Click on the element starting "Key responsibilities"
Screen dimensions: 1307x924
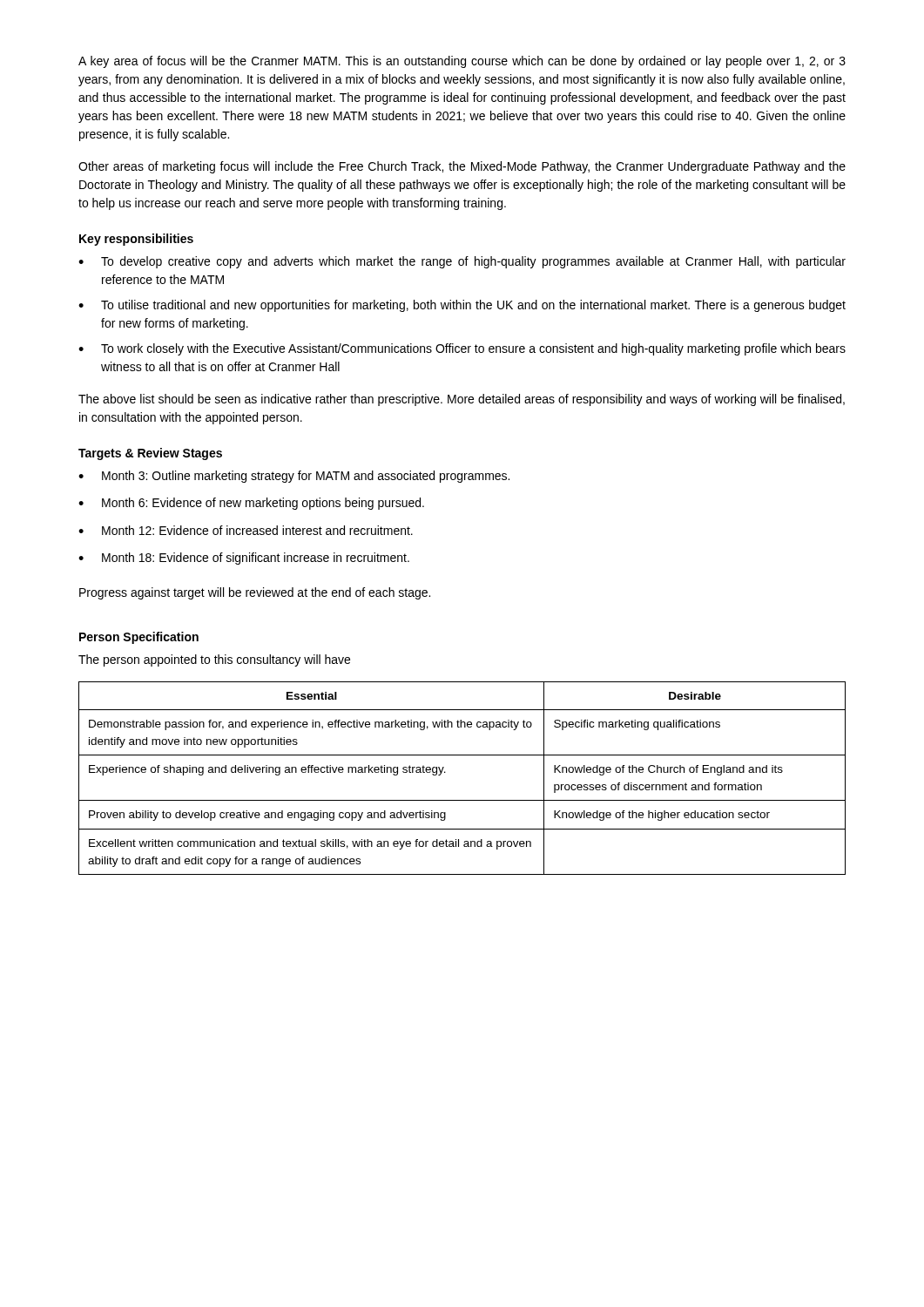click(136, 239)
